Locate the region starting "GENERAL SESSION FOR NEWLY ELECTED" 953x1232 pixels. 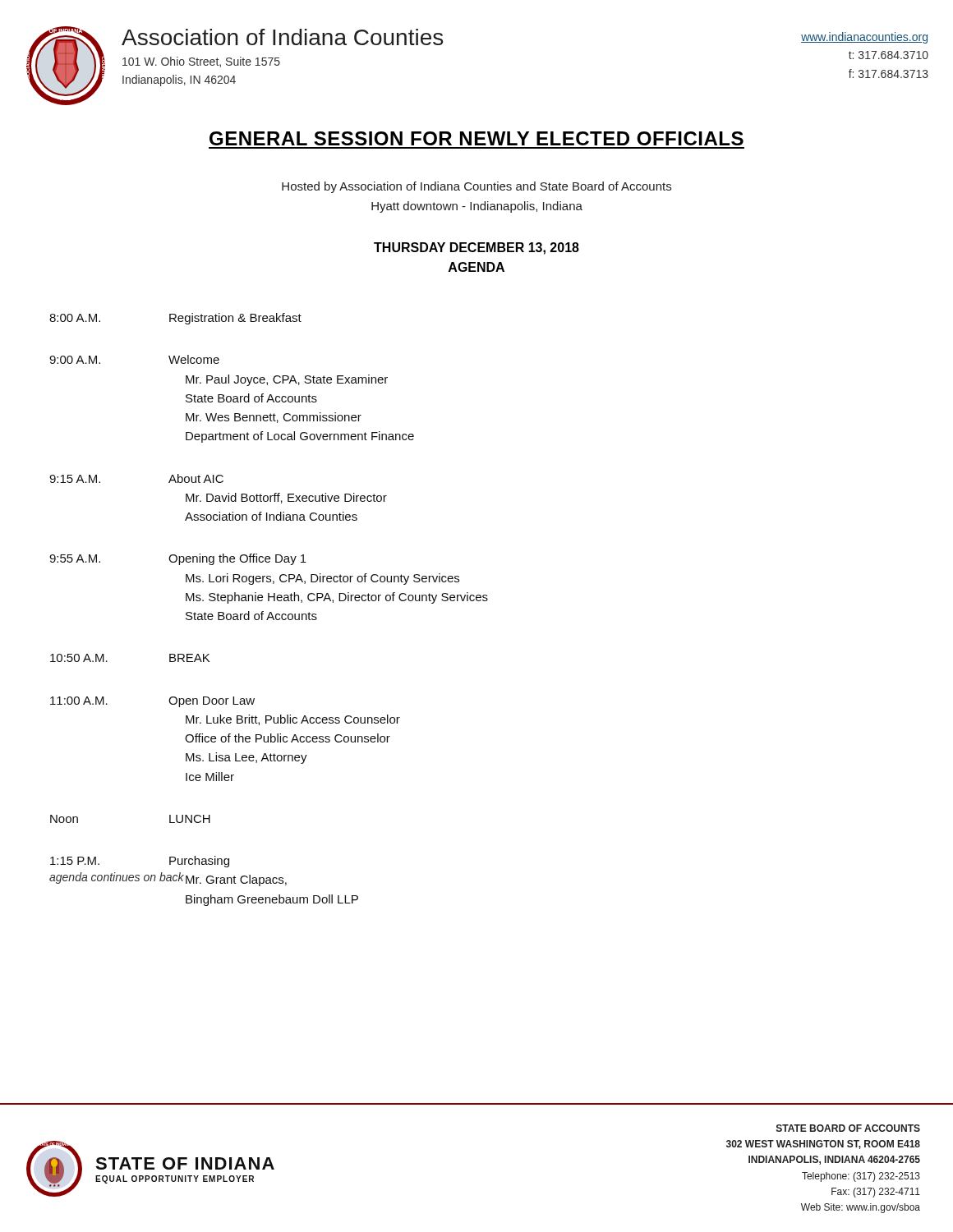476,138
